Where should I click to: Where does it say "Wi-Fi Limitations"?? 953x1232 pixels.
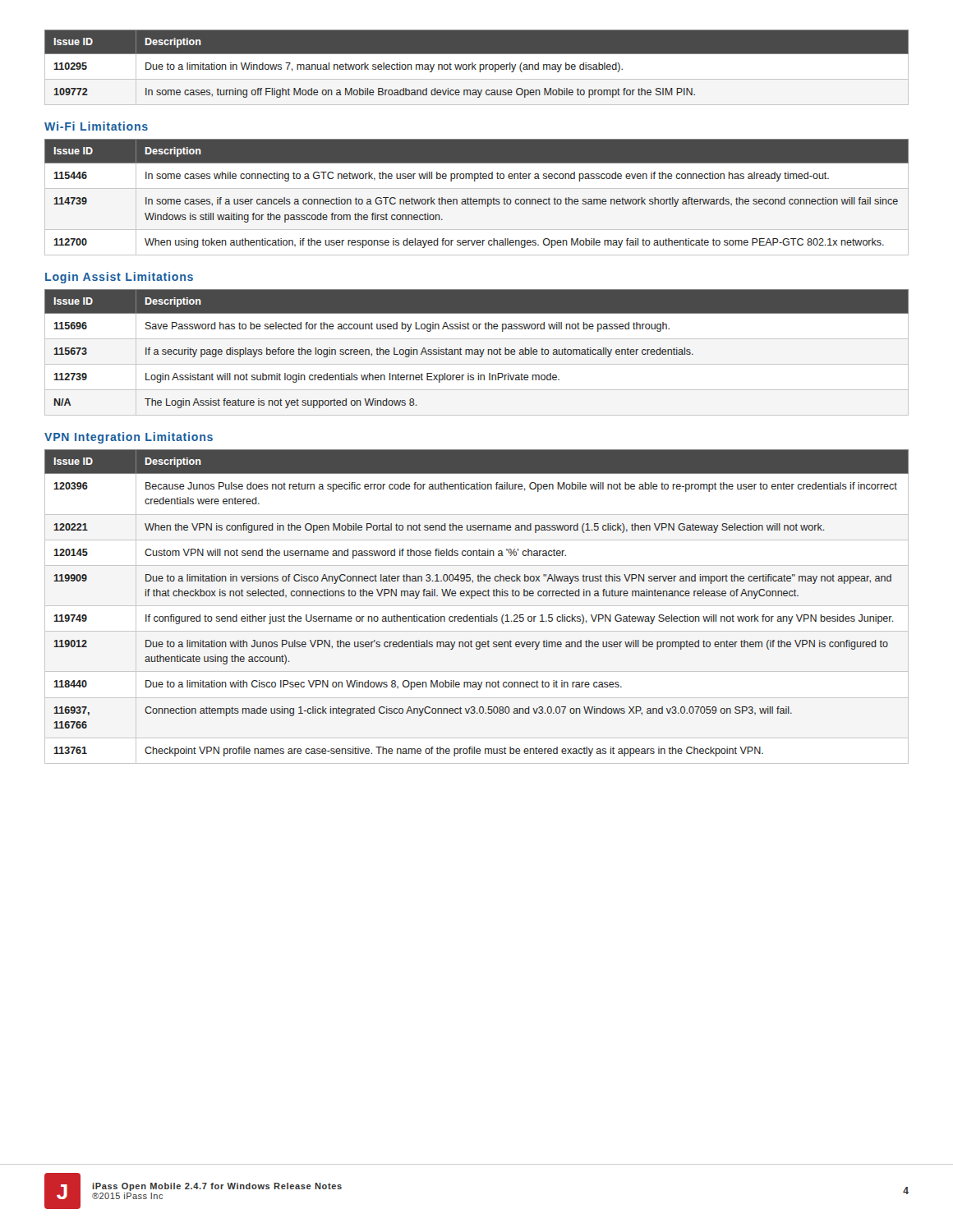tap(97, 127)
